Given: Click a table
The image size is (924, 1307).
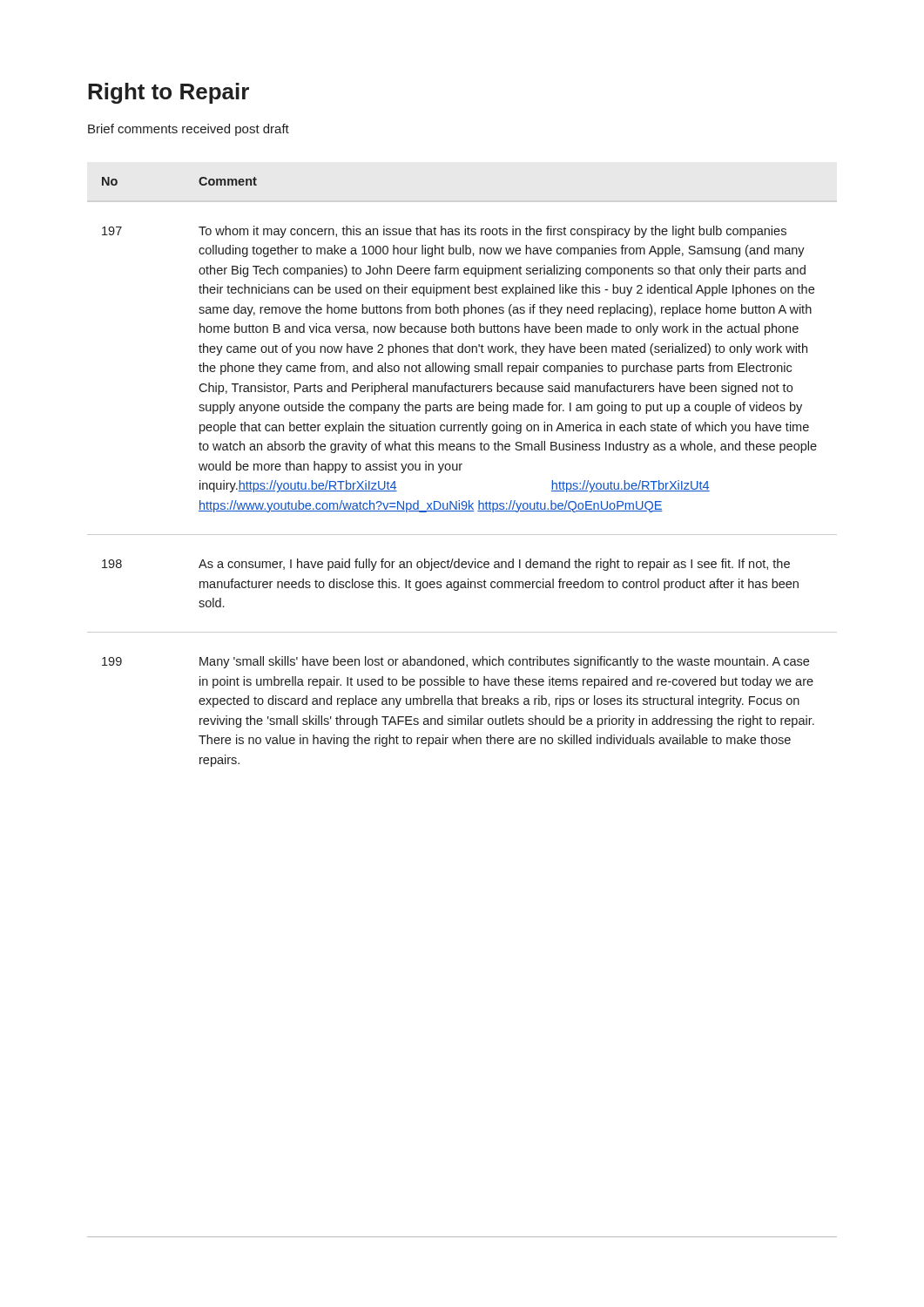Looking at the screenshot, I should (x=462, y=475).
